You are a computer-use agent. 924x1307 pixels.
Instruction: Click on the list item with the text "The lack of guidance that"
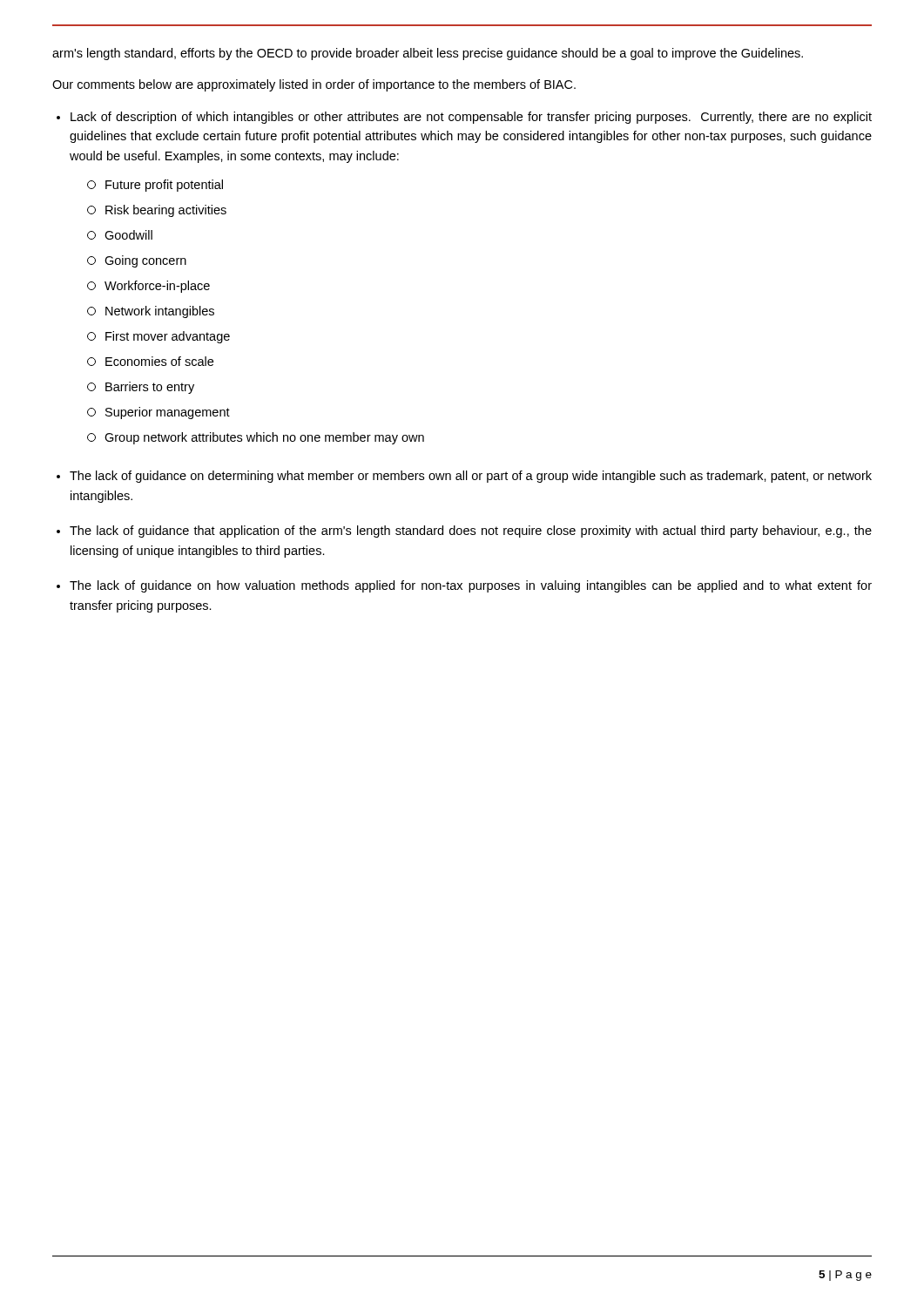click(471, 541)
